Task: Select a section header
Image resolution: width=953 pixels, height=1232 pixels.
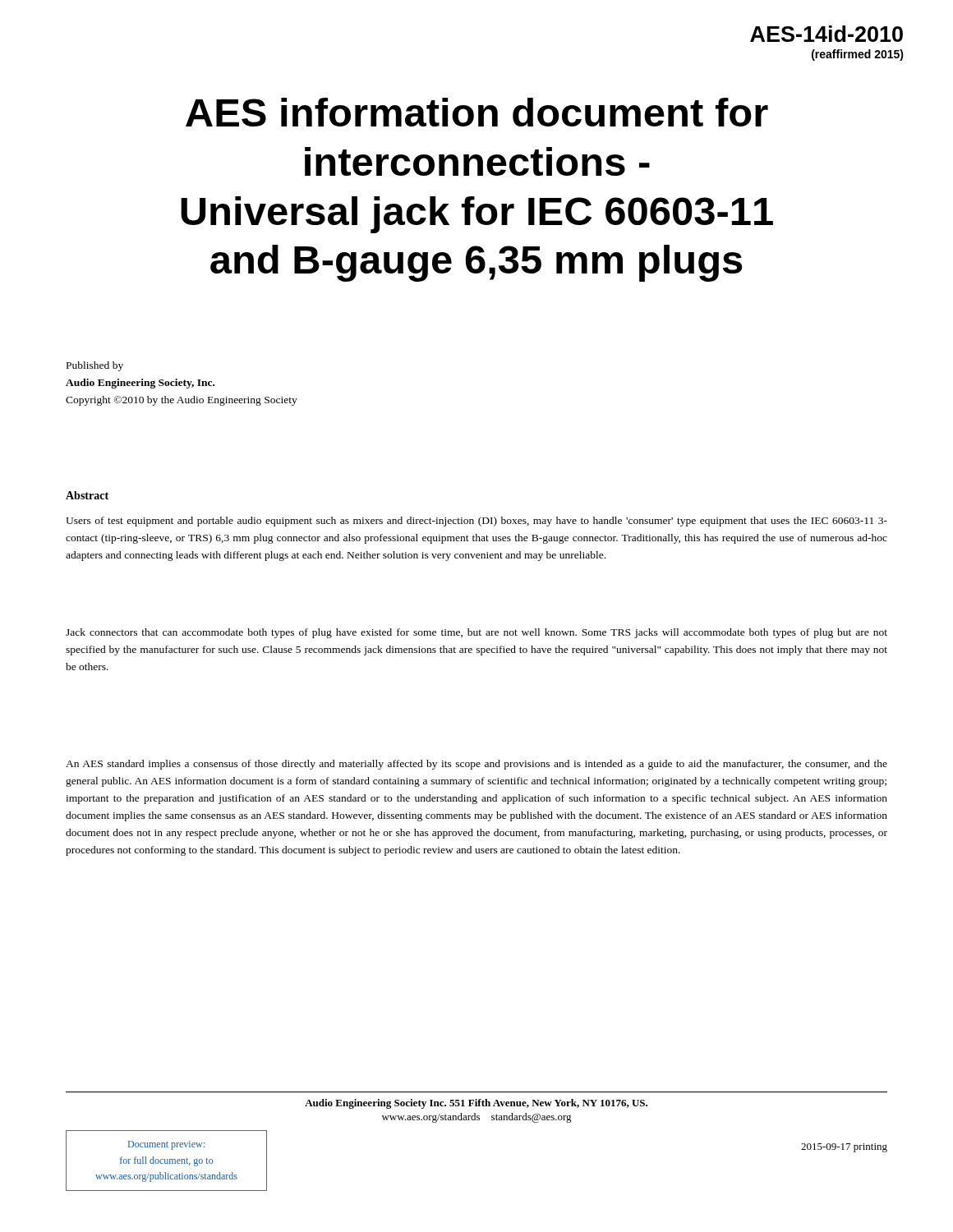Action: point(87,496)
